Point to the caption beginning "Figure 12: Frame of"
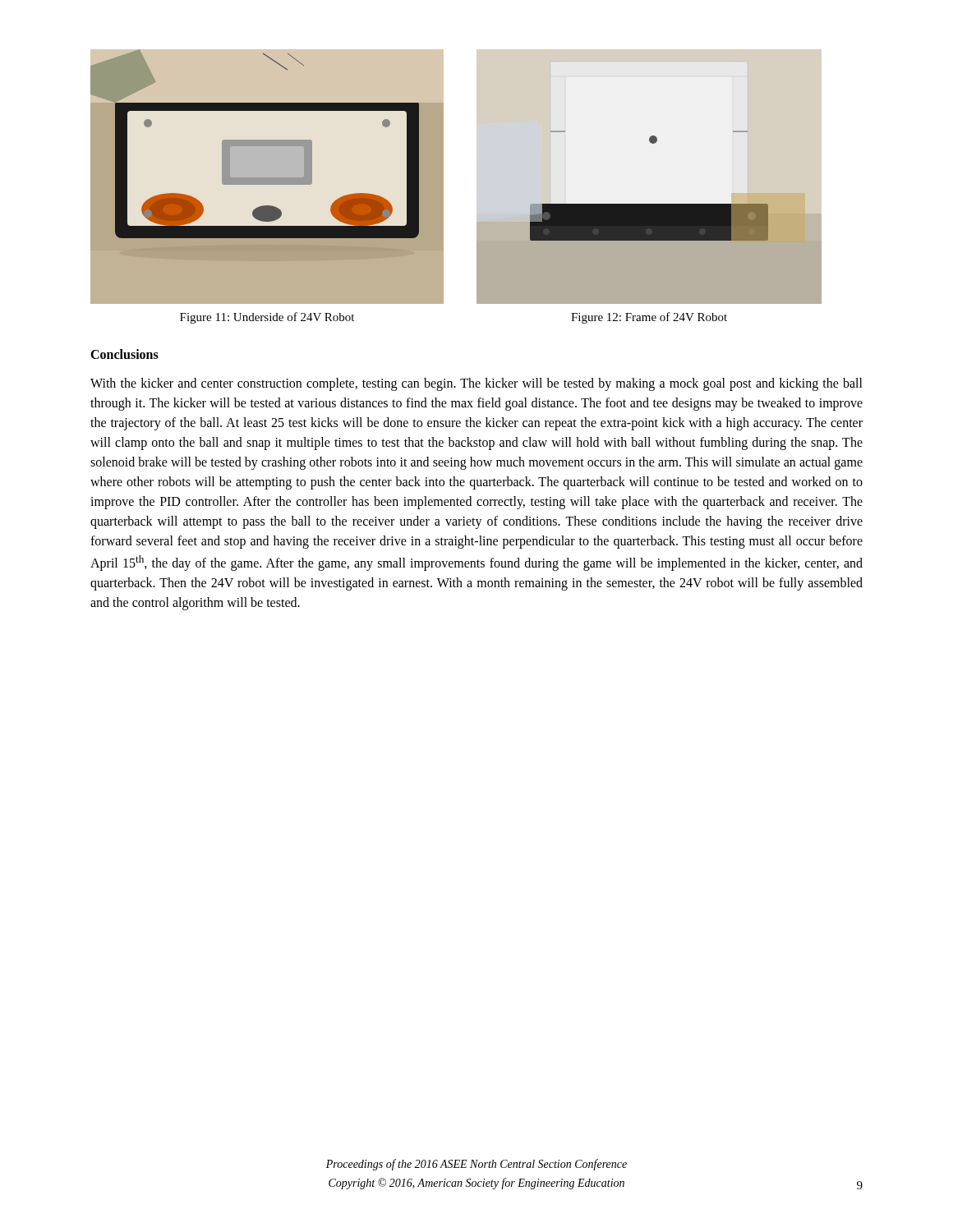 (x=649, y=317)
